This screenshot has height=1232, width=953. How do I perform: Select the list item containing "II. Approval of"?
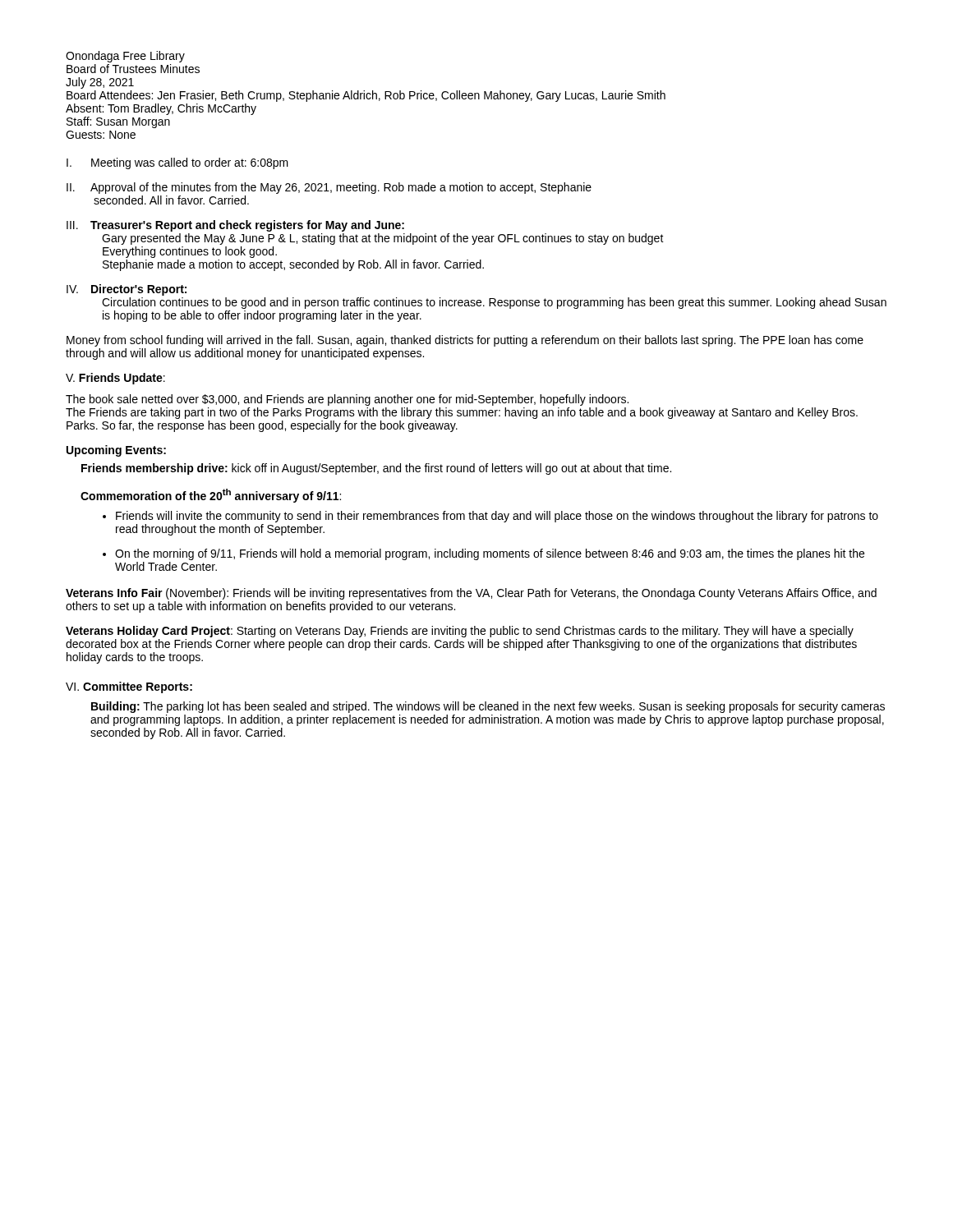tap(329, 194)
